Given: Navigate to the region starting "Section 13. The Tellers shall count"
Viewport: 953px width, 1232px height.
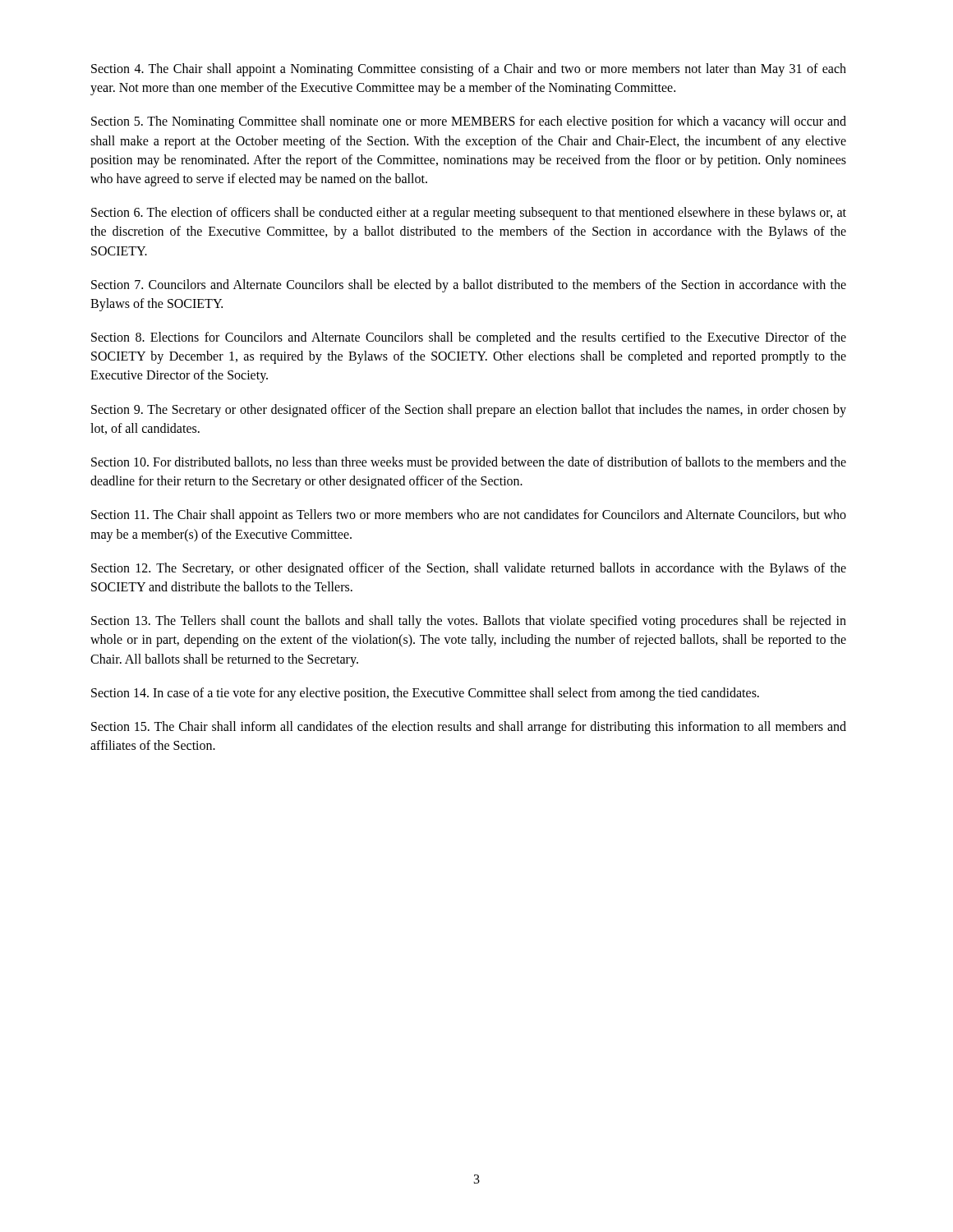Looking at the screenshot, I should point(468,640).
